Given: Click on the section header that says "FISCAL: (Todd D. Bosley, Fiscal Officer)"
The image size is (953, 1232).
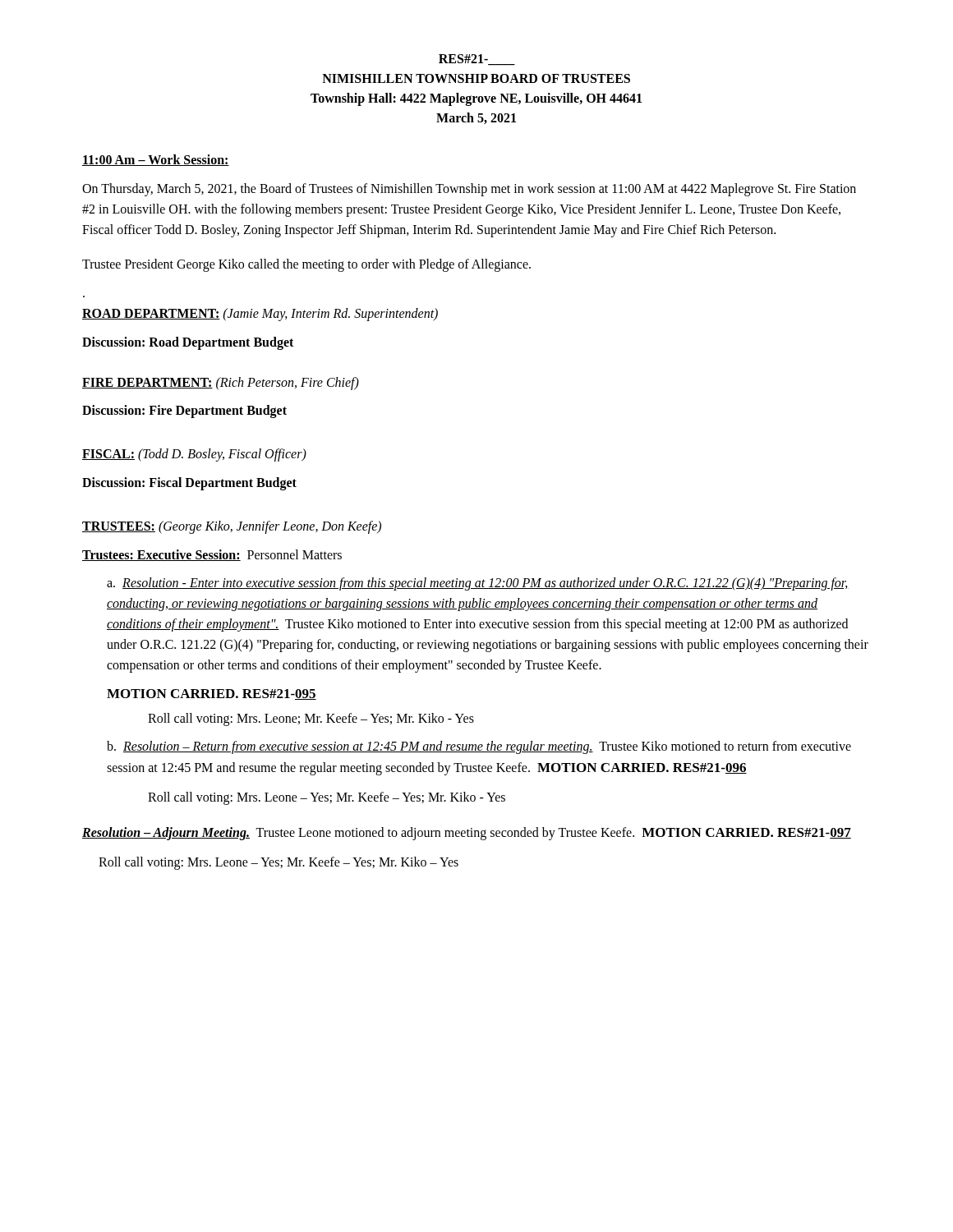Looking at the screenshot, I should click(194, 455).
